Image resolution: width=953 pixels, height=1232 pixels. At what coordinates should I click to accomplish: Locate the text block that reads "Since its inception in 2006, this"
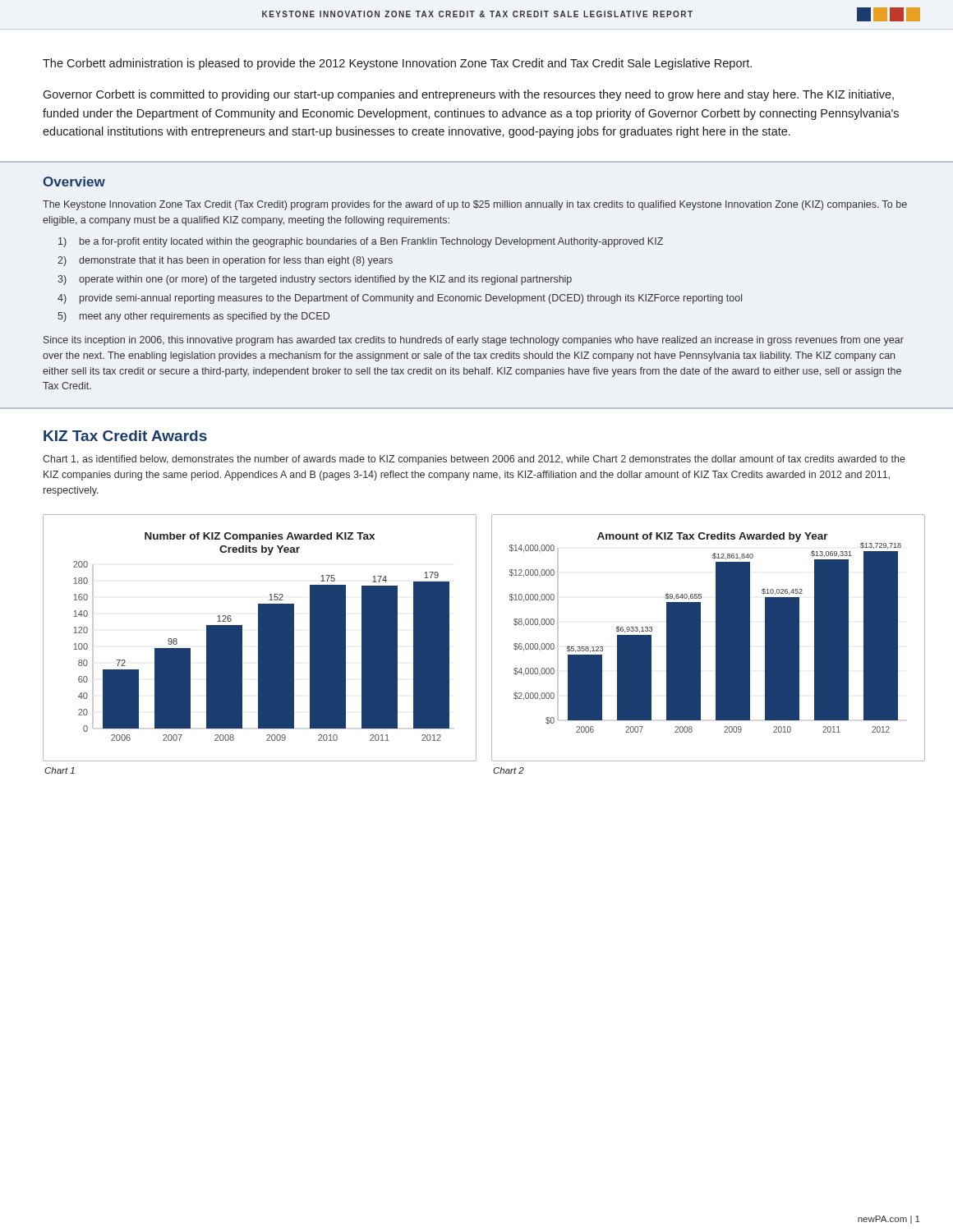tap(476, 364)
